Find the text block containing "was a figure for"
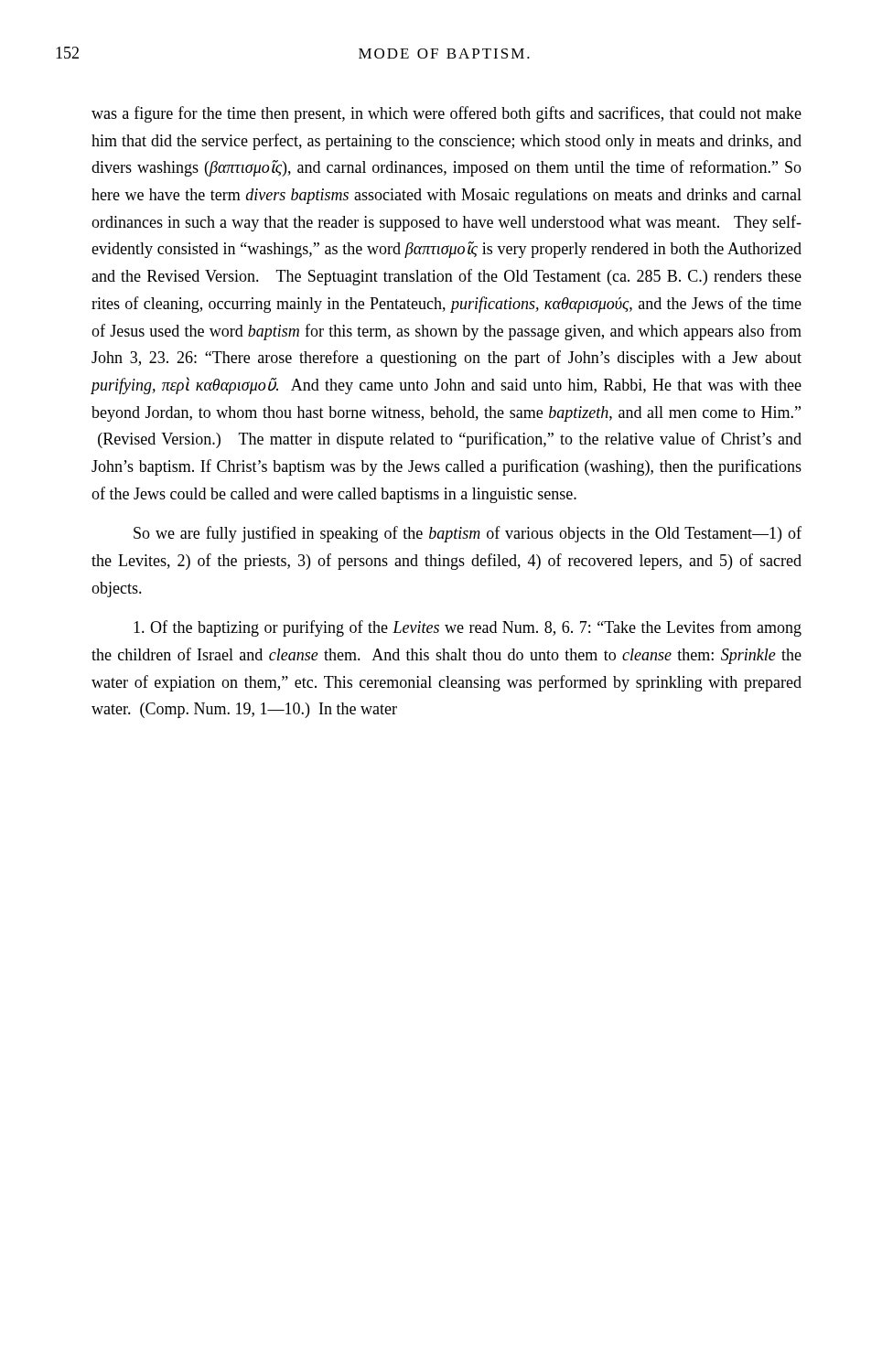Image resolution: width=893 pixels, height=1372 pixels. click(x=446, y=304)
